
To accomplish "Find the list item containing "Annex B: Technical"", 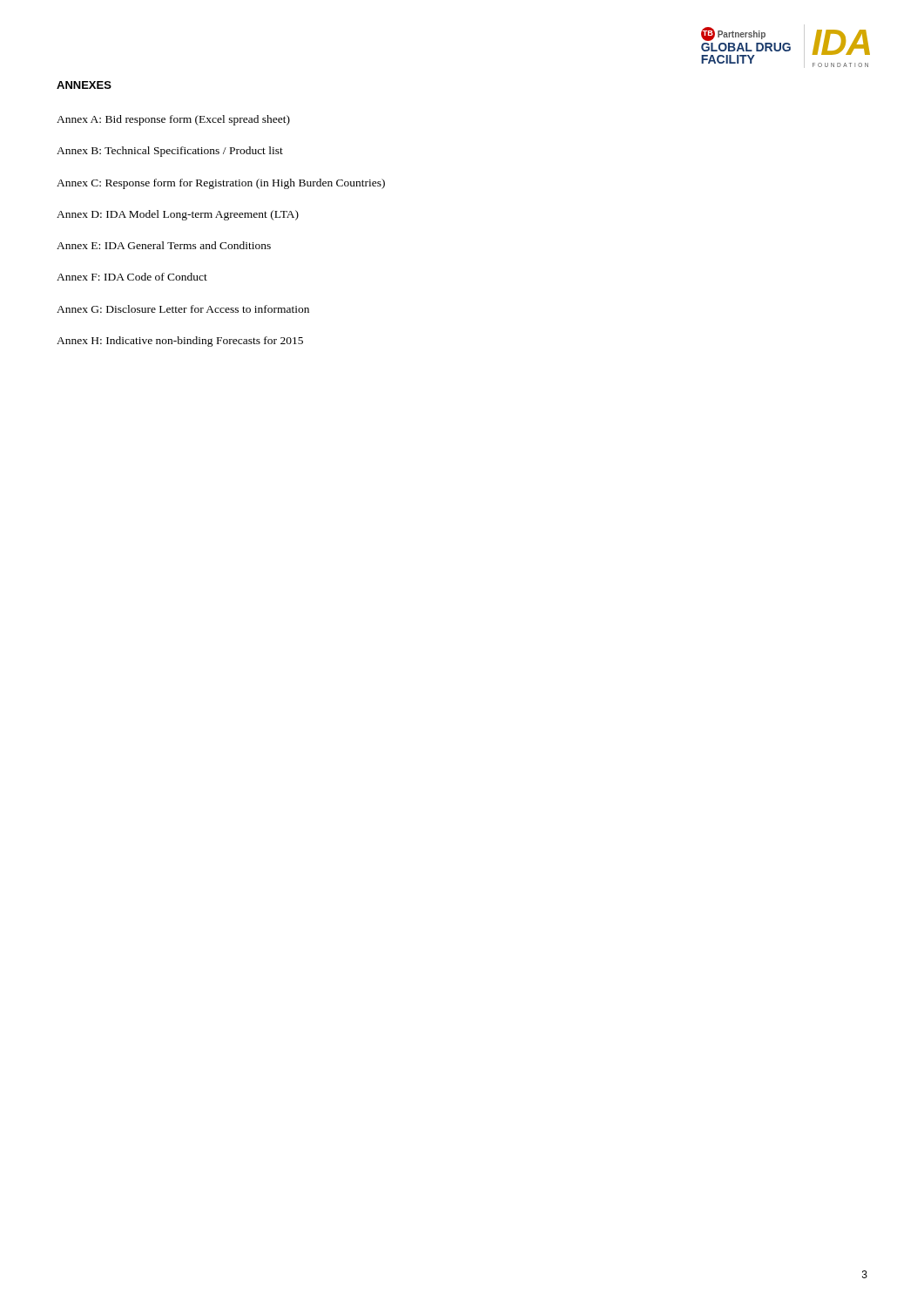I will point(170,151).
